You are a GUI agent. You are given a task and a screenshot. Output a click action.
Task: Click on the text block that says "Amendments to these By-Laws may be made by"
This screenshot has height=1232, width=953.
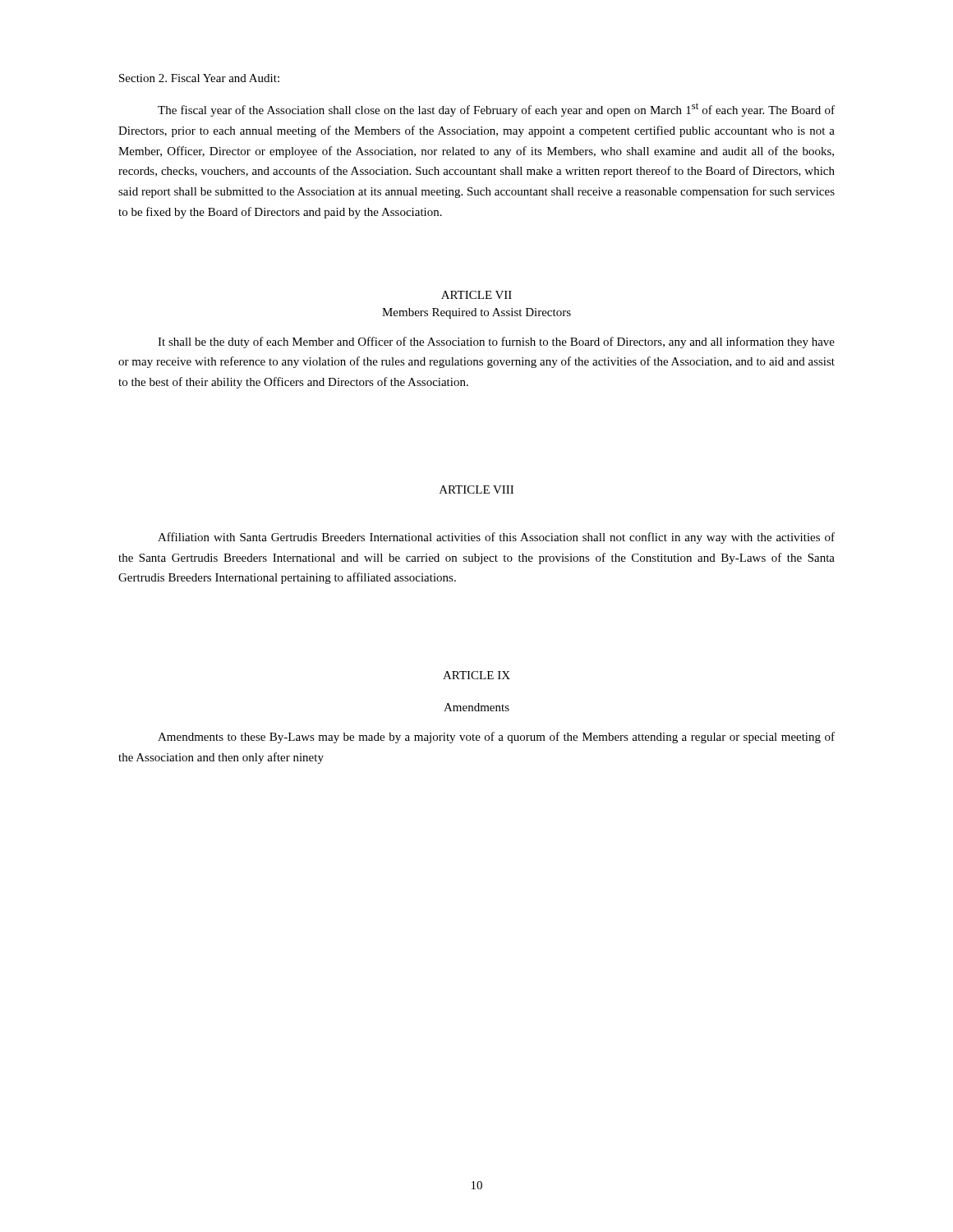(476, 747)
